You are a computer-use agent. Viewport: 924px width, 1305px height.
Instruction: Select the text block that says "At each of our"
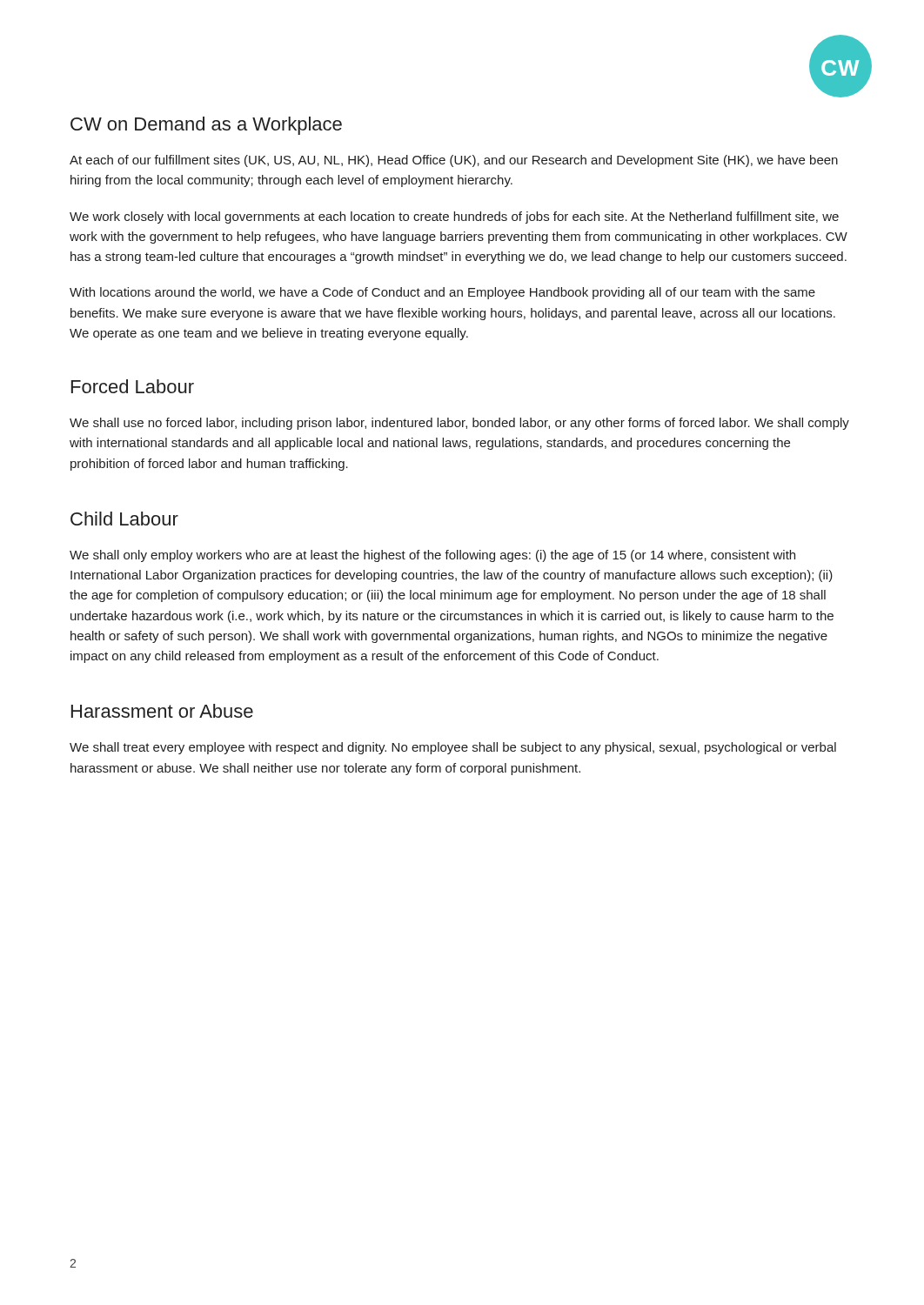coord(454,170)
